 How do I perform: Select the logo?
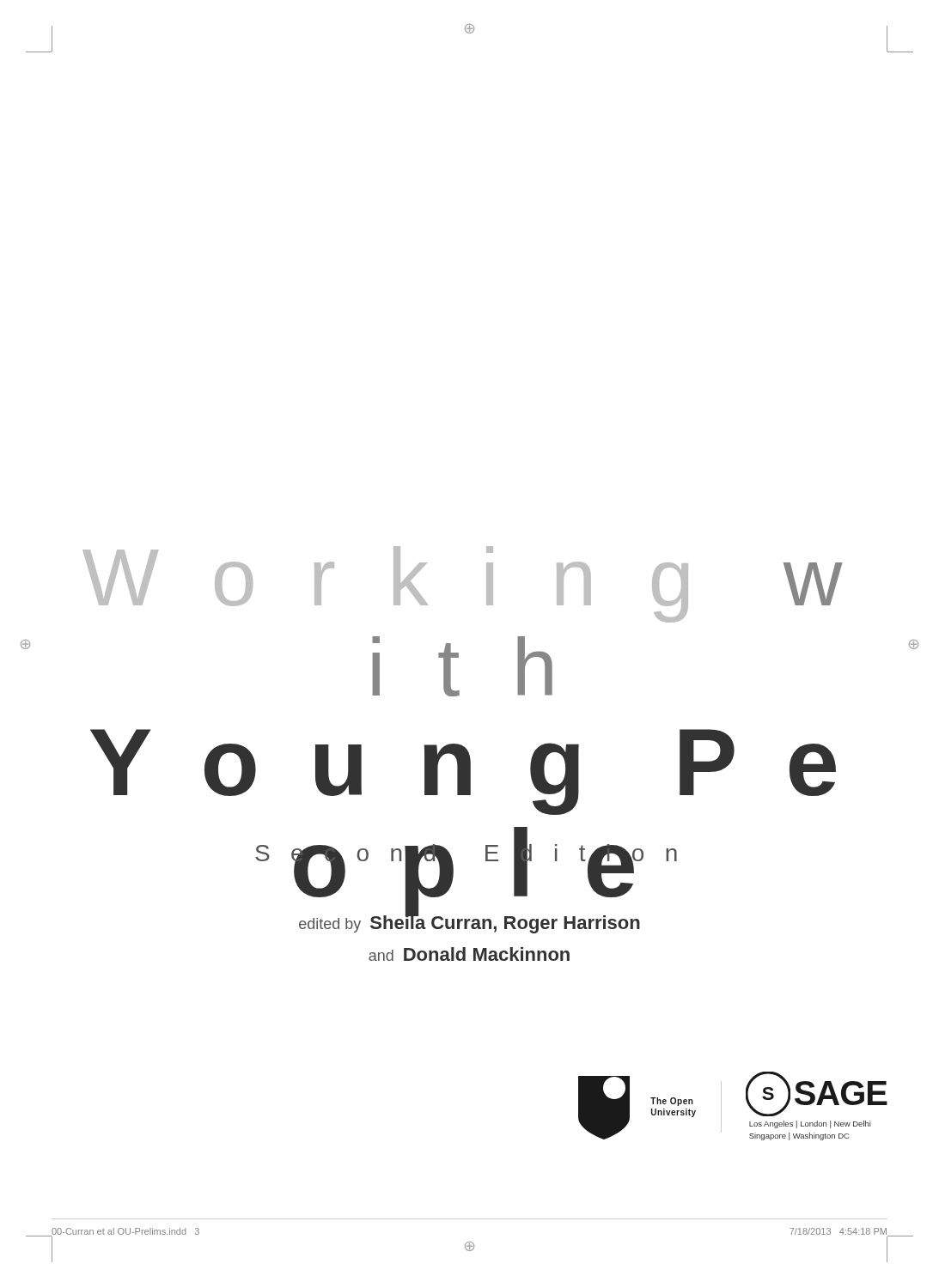pos(731,1107)
